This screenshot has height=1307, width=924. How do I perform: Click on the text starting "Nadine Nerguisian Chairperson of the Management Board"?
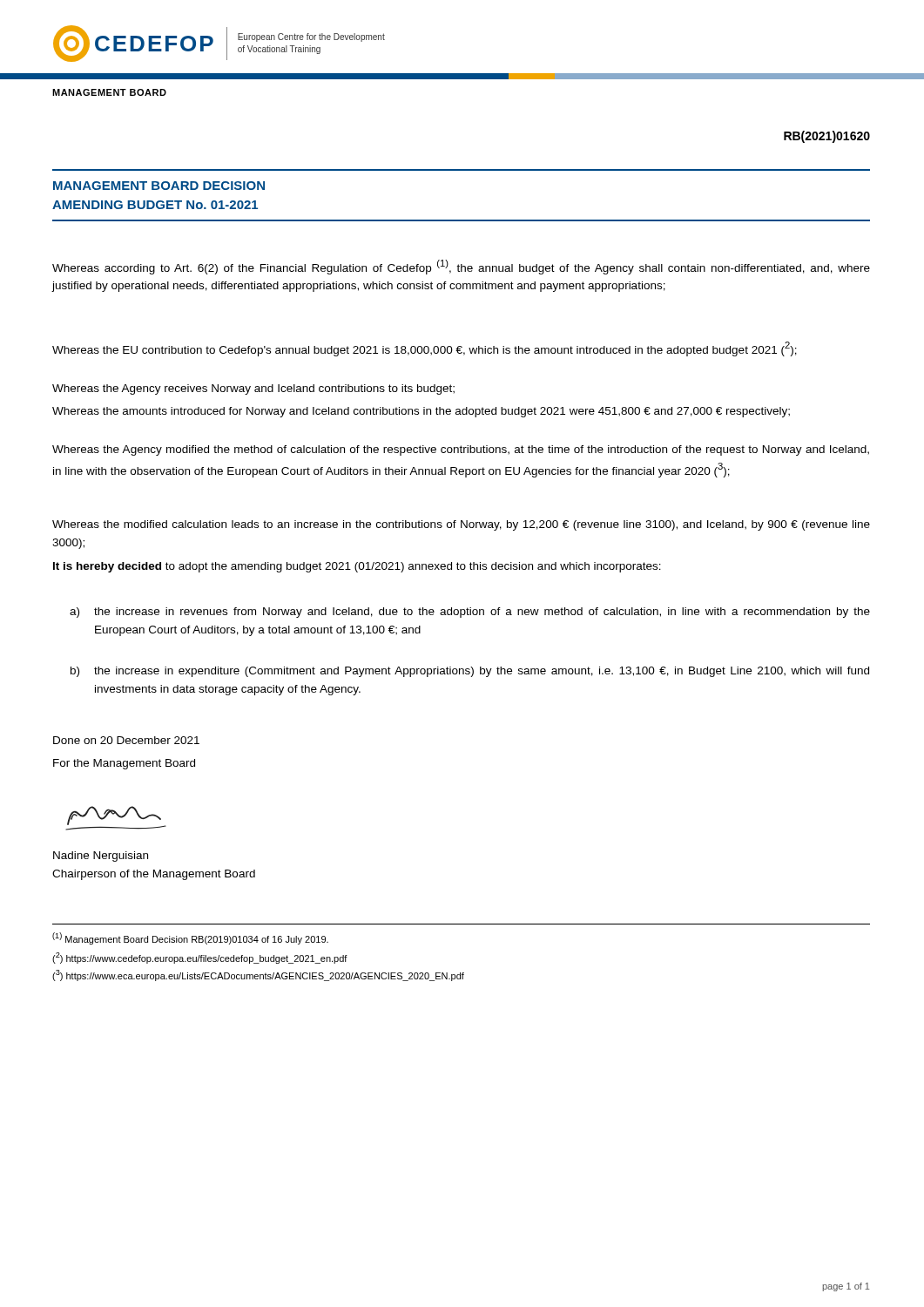pos(154,864)
